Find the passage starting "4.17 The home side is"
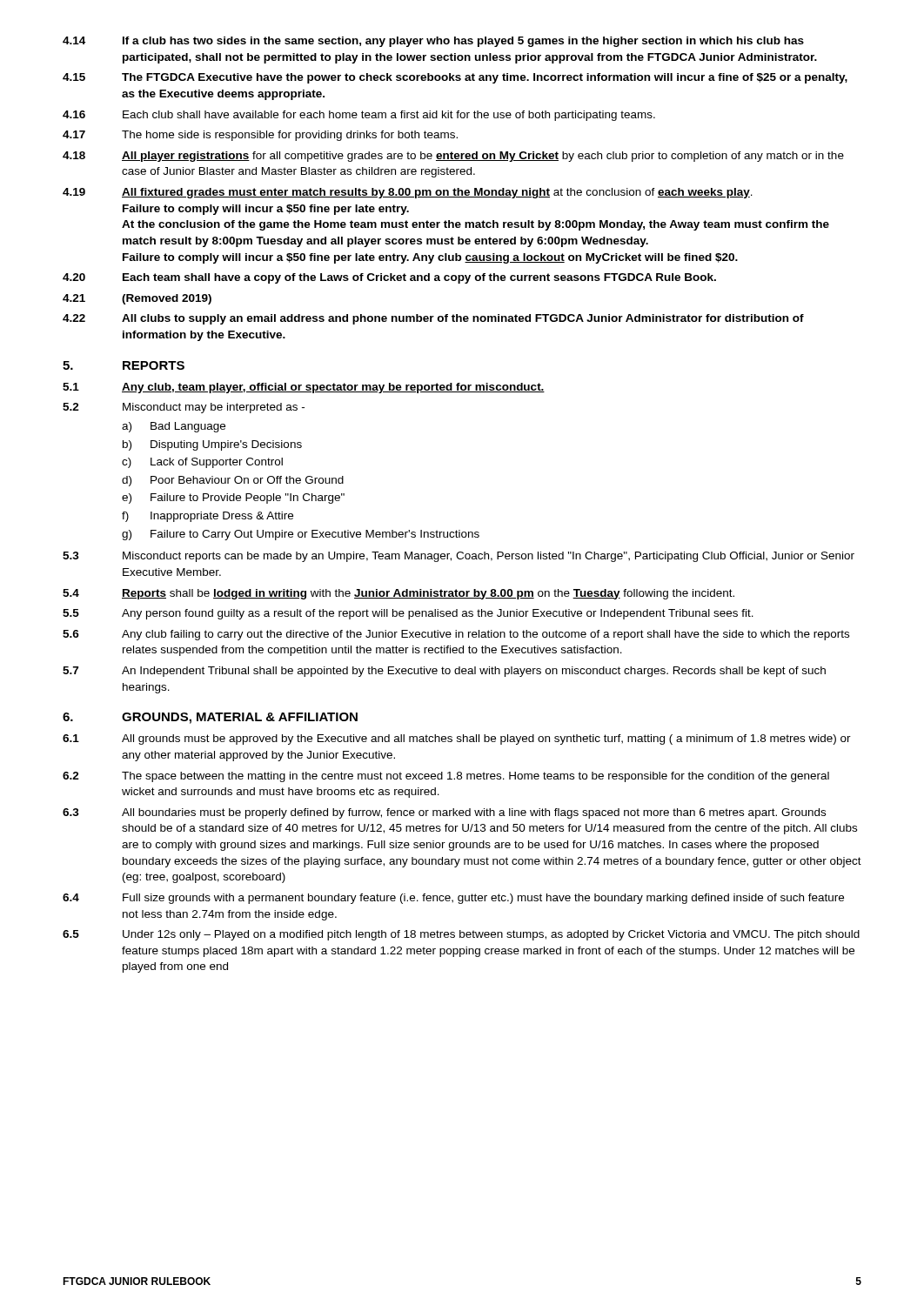 click(x=462, y=135)
